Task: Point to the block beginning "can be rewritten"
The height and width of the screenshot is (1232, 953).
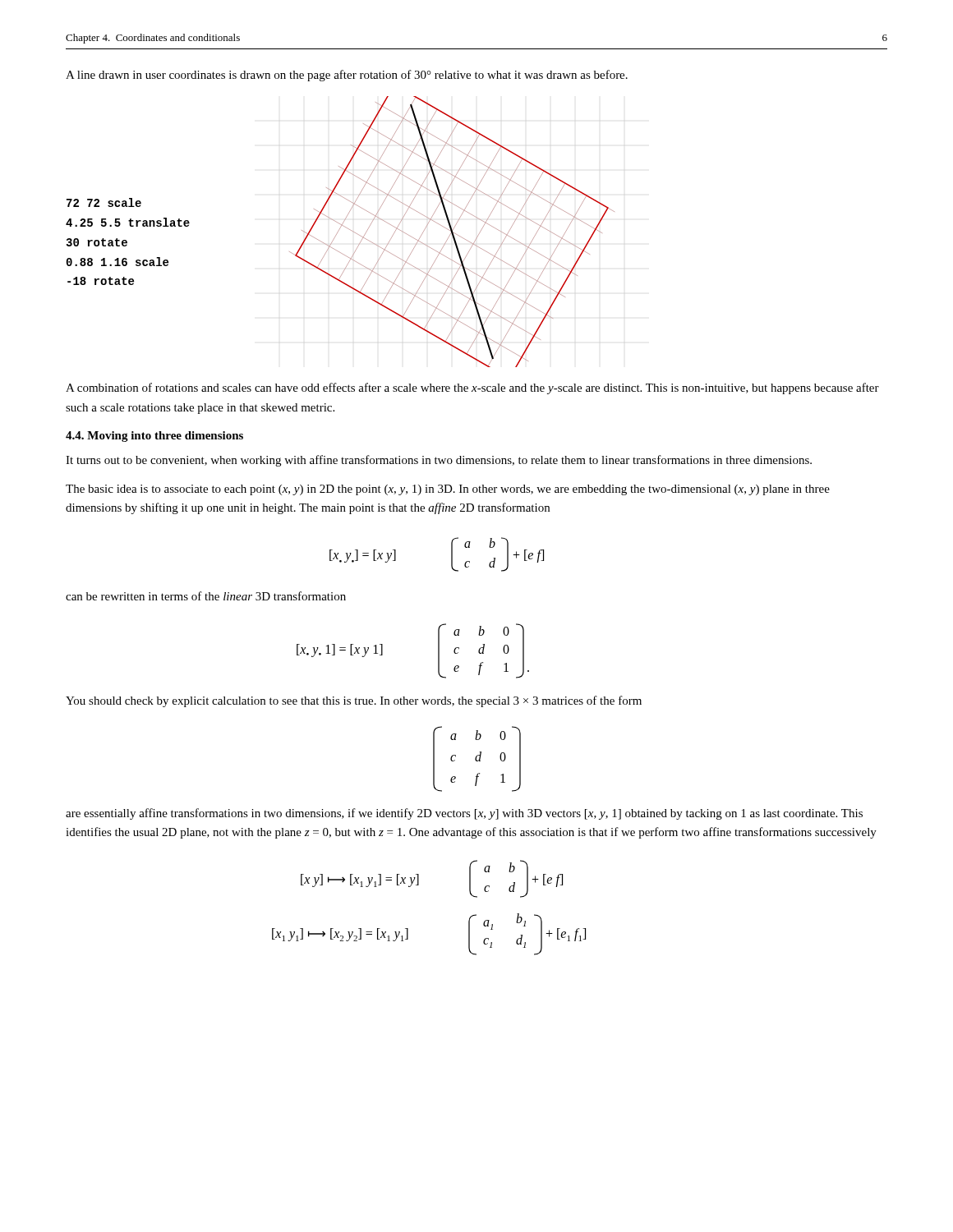Action: 206,596
